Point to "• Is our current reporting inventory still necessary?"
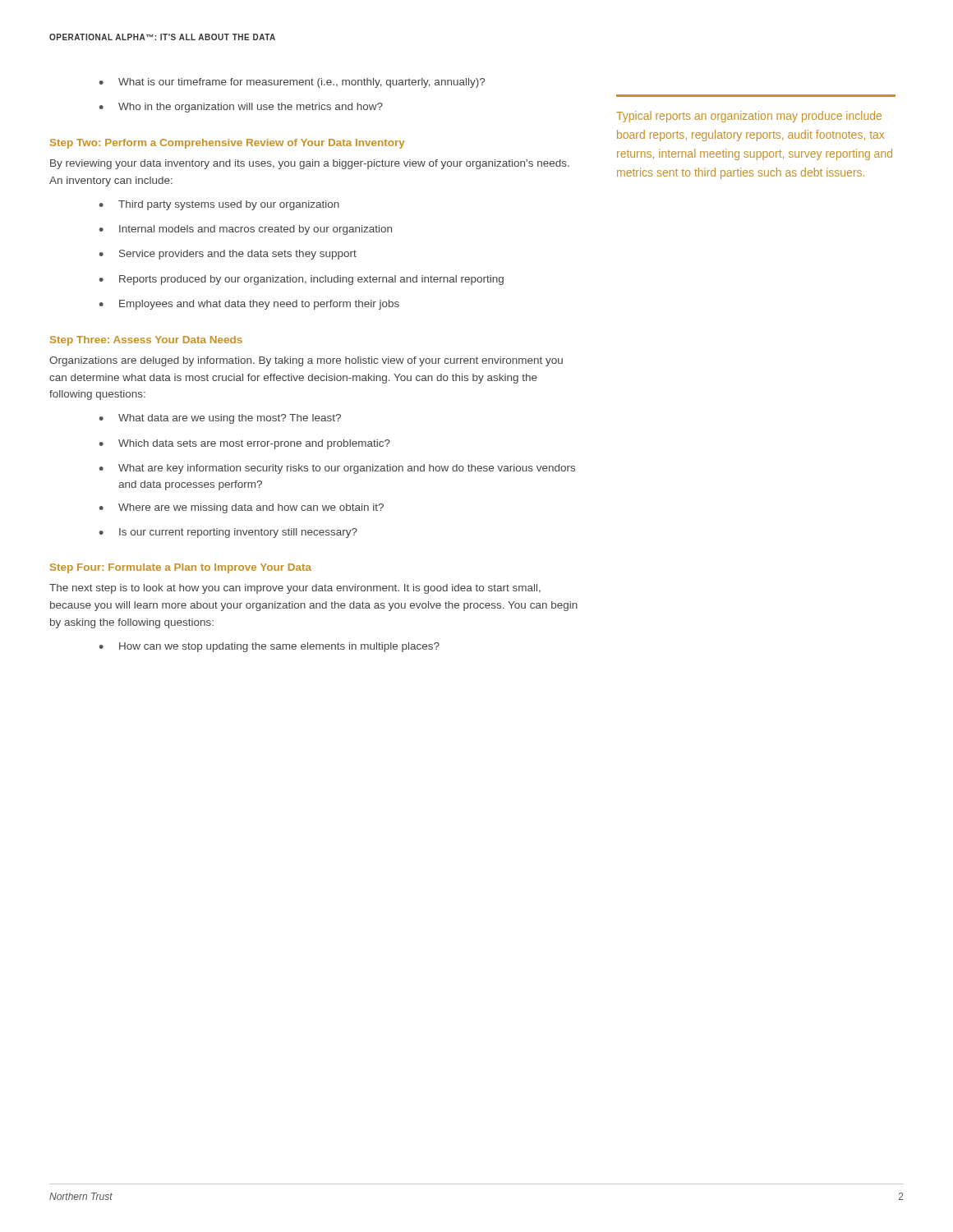Image resolution: width=953 pixels, height=1232 pixels. coord(228,534)
